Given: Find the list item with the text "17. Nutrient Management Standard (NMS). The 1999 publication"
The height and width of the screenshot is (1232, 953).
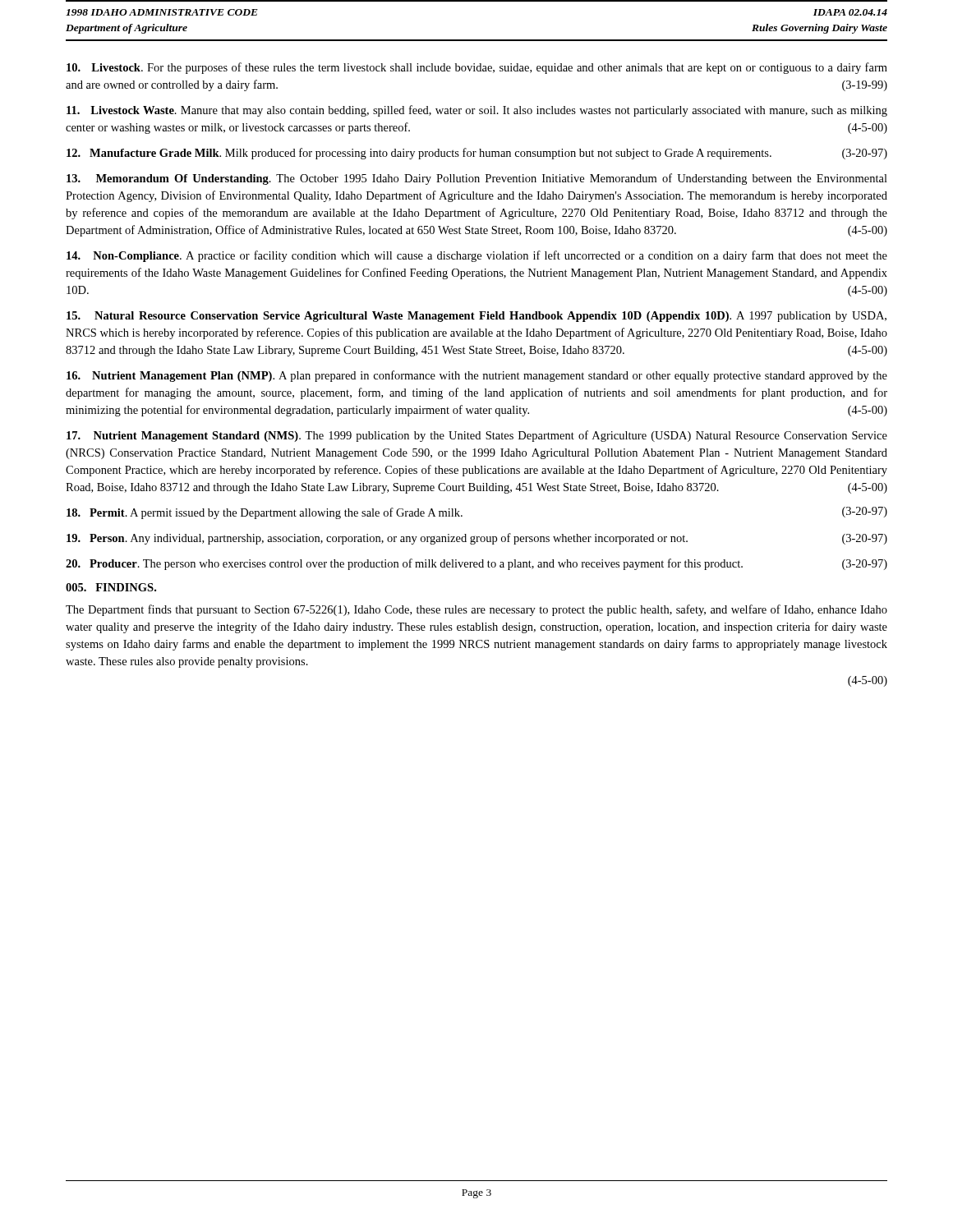Looking at the screenshot, I should (x=476, y=462).
